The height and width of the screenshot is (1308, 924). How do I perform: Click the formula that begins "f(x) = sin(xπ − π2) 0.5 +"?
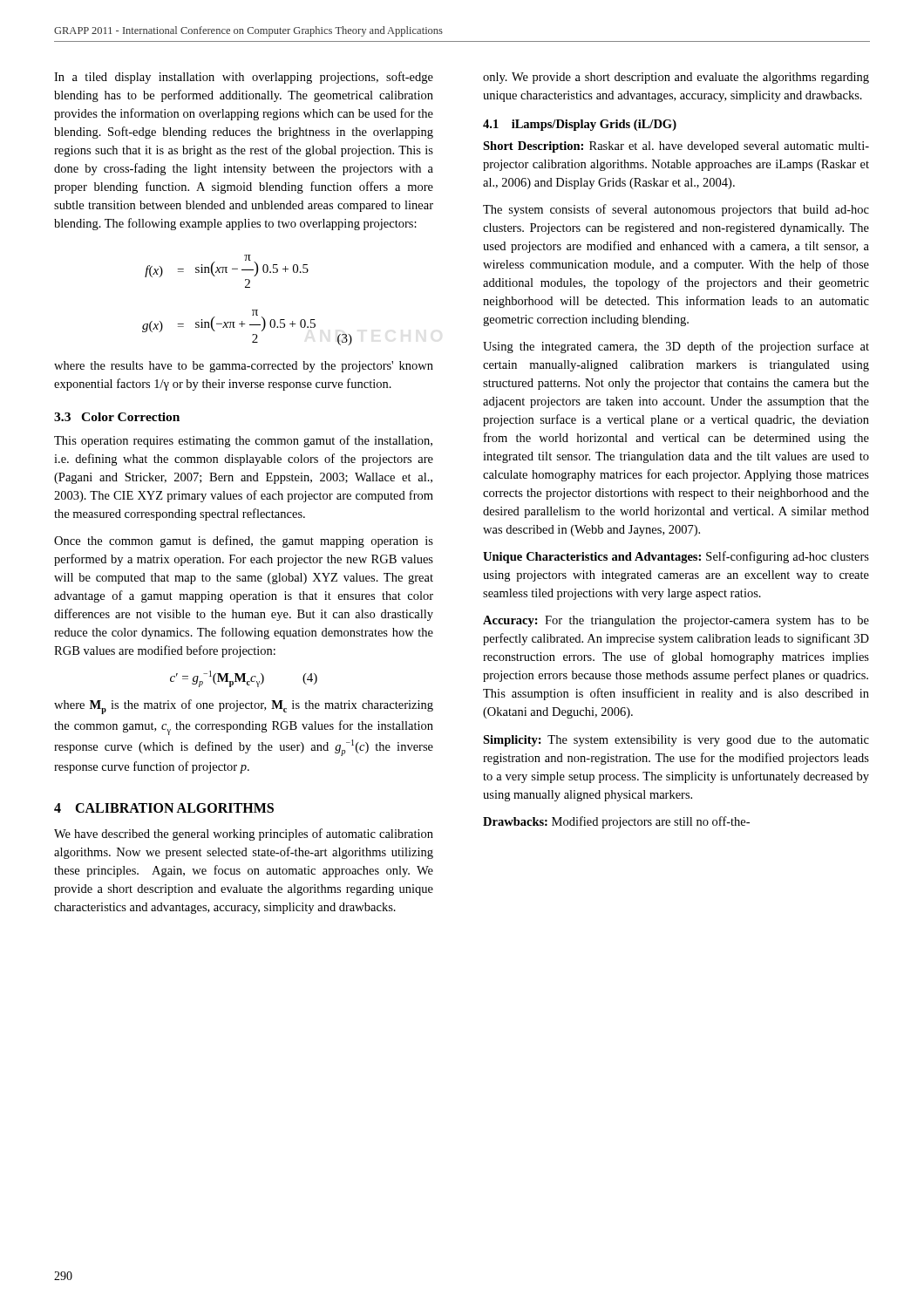[x=244, y=298]
